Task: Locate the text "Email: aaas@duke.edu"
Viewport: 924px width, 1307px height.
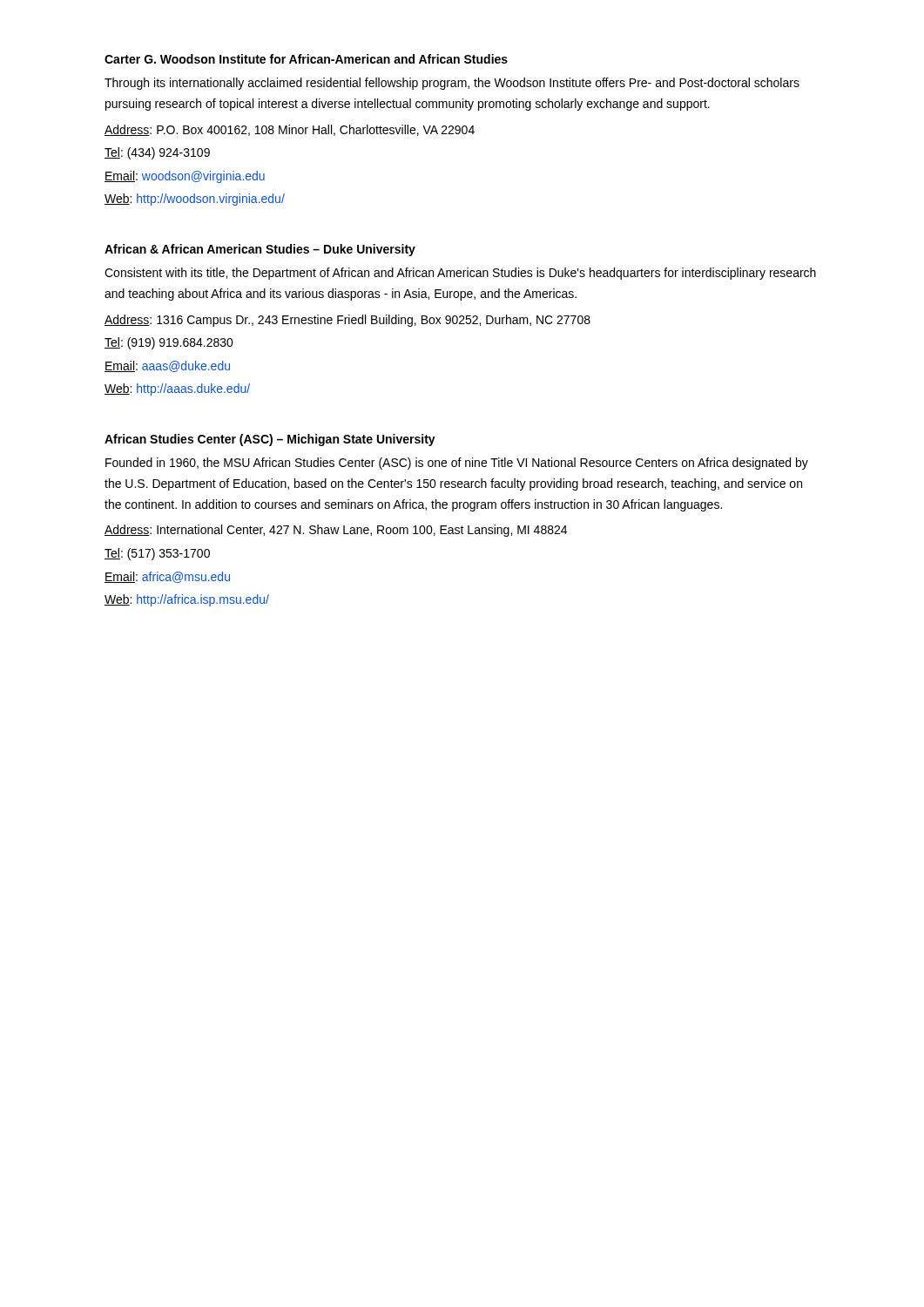Action: click(x=168, y=366)
